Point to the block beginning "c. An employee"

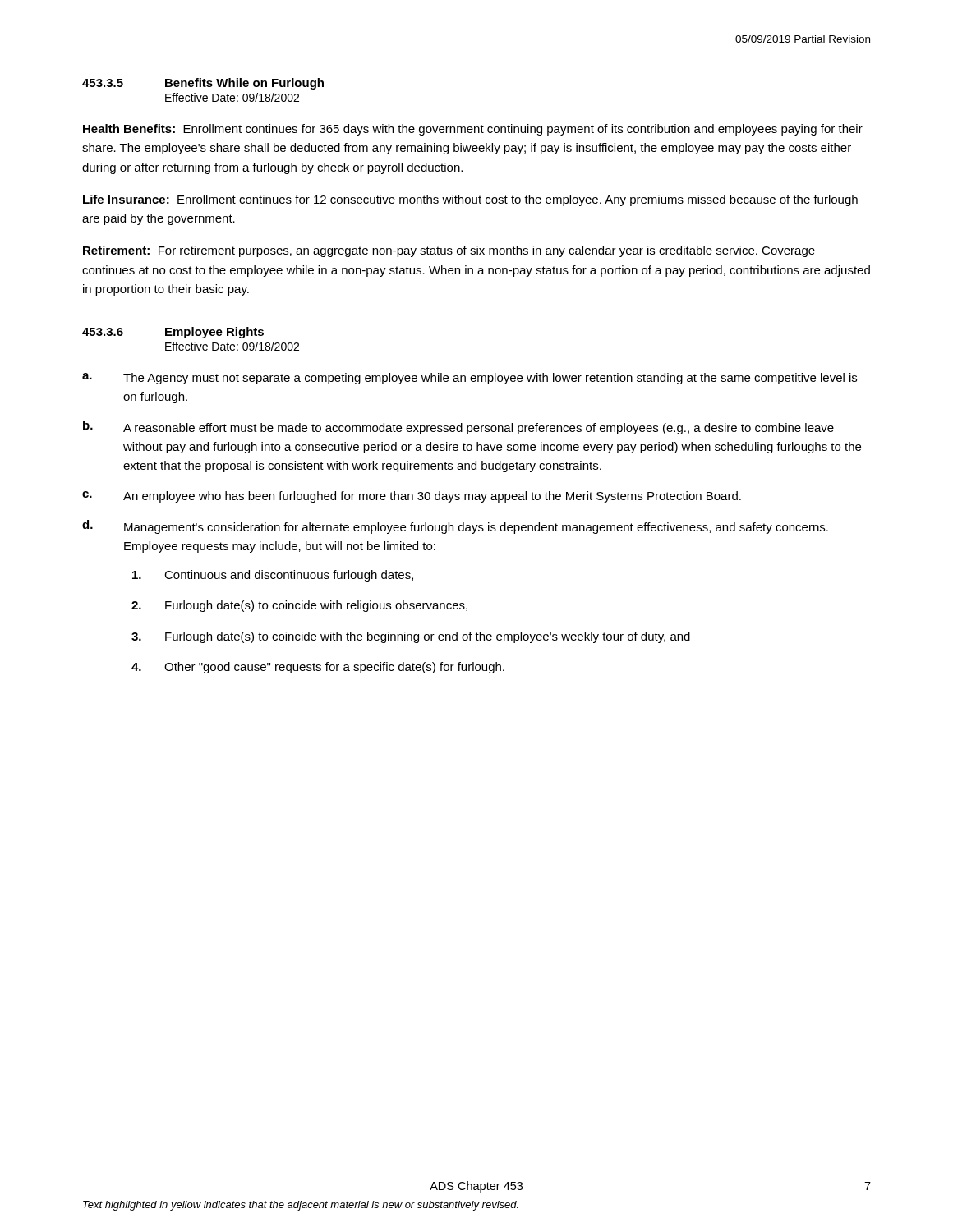(476, 496)
